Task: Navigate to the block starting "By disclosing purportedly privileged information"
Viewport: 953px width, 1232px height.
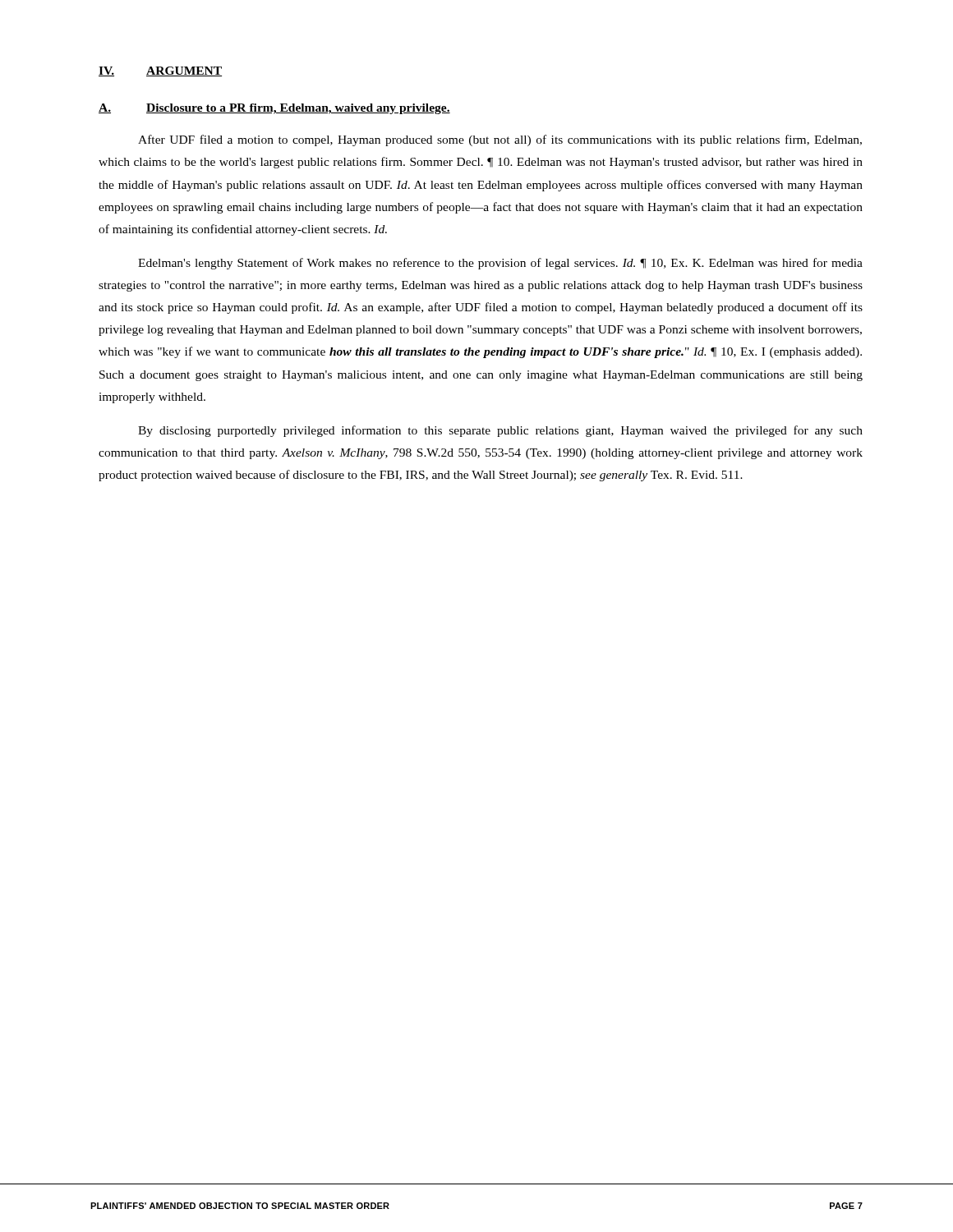Action: point(481,452)
